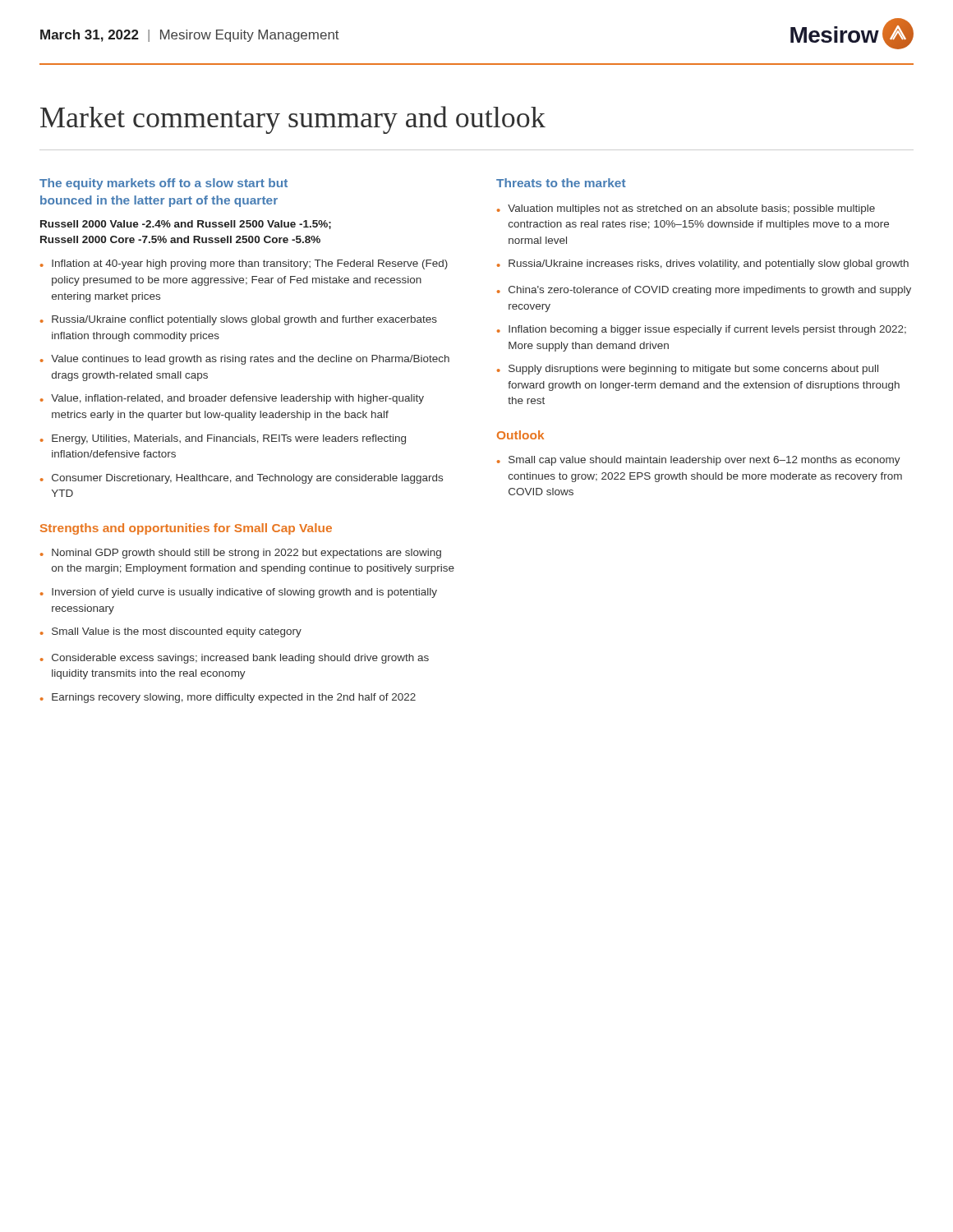
Task: Locate the block of text that opens with "• Value, inflation-related, and broader defensive leadership with"
Action: coord(248,406)
